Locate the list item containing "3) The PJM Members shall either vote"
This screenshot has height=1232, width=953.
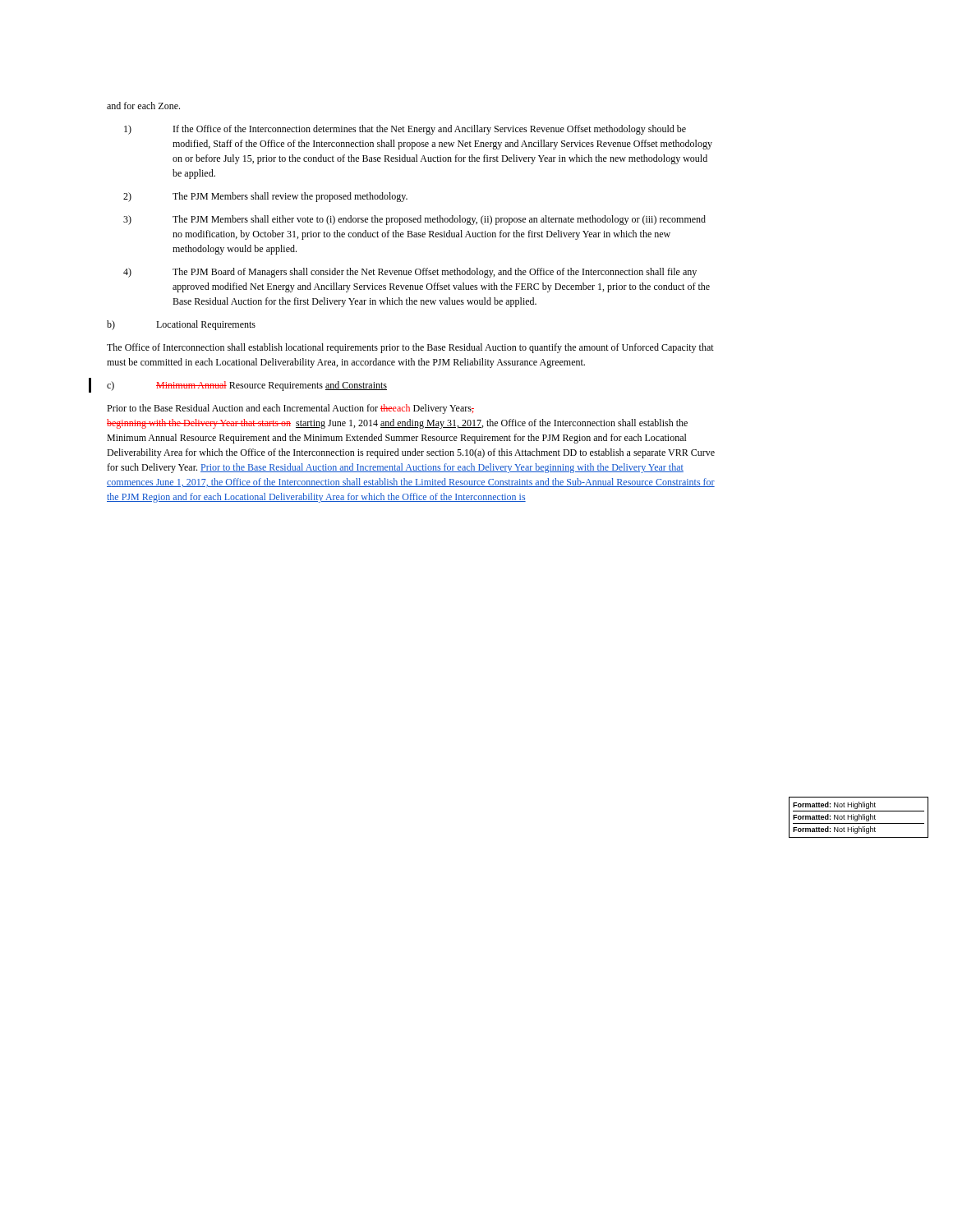pos(411,234)
